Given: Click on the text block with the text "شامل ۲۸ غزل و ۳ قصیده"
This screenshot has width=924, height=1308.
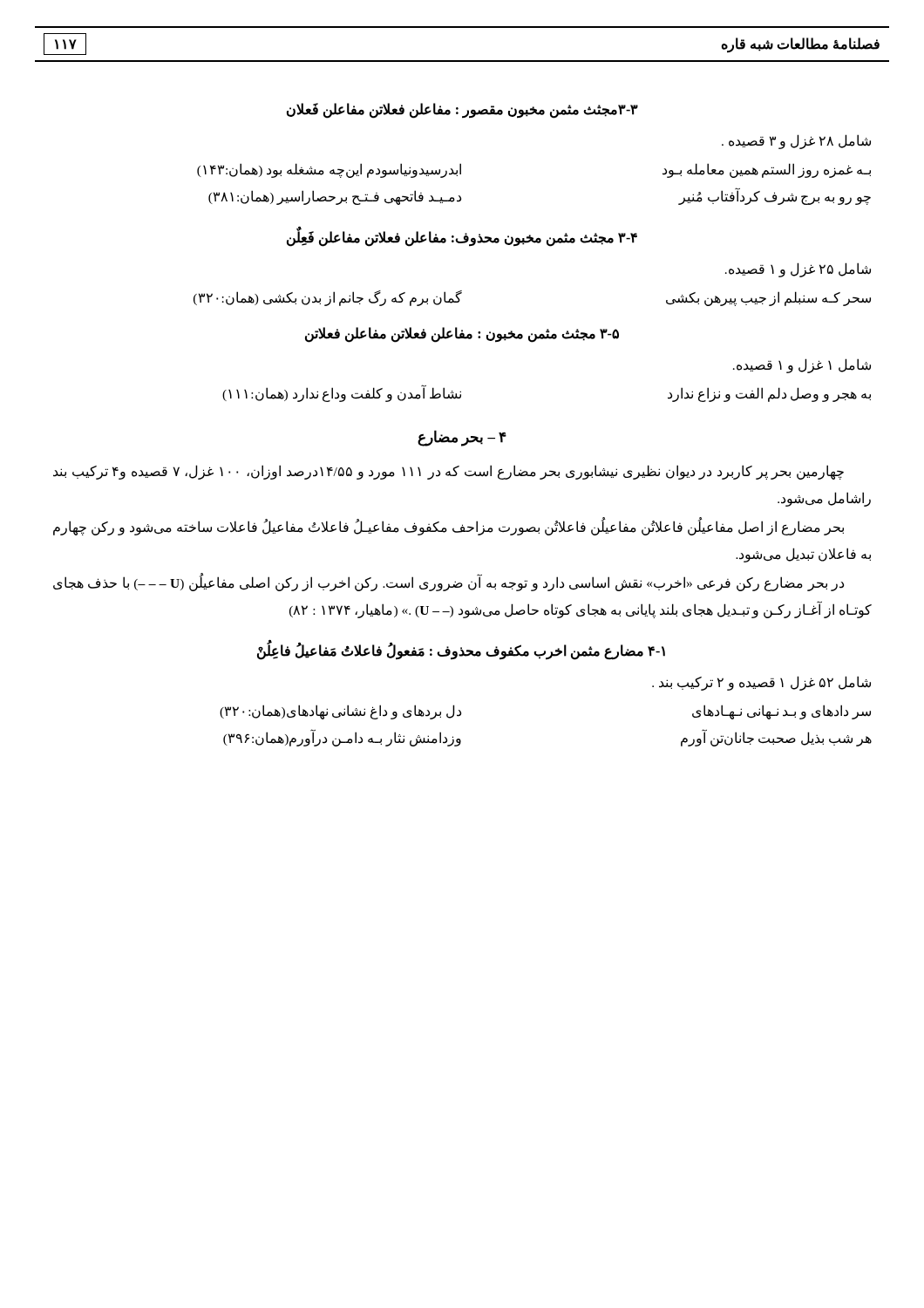Looking at the screenshot, I should point(796,141).
